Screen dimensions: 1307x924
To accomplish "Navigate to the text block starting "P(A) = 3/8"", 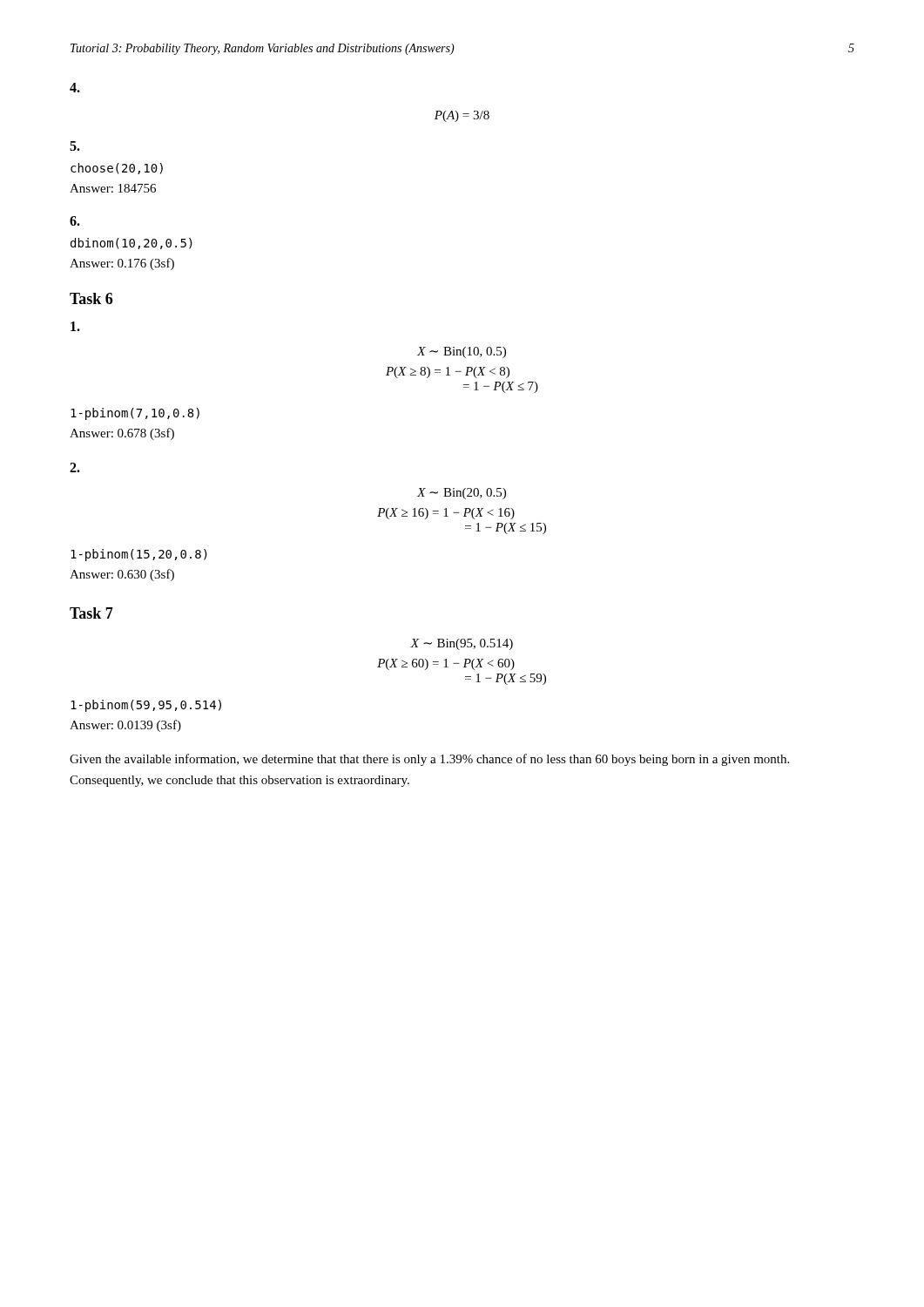I will pos(462,115).
